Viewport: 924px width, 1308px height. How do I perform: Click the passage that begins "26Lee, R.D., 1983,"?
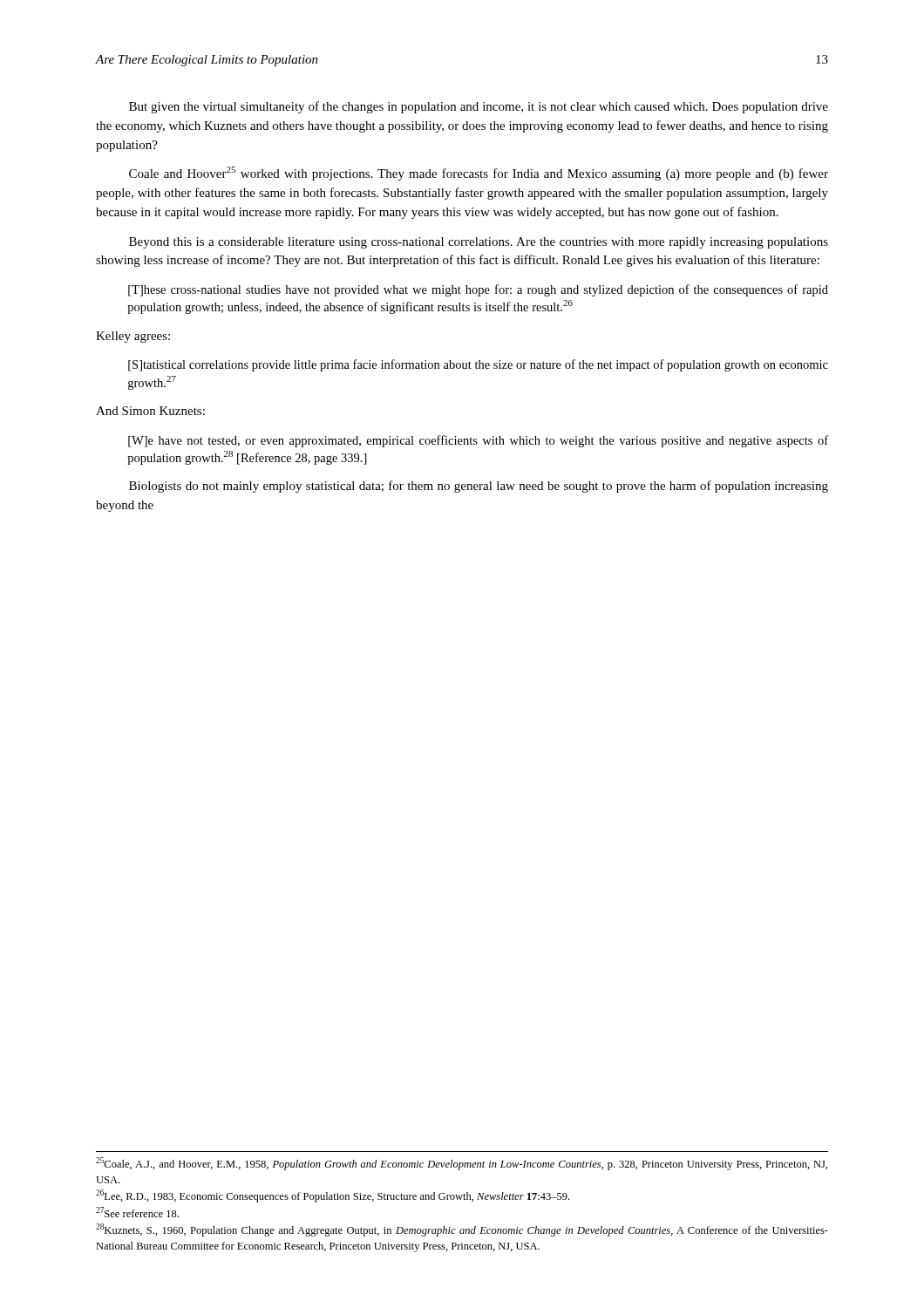(x=333, y=1196)
